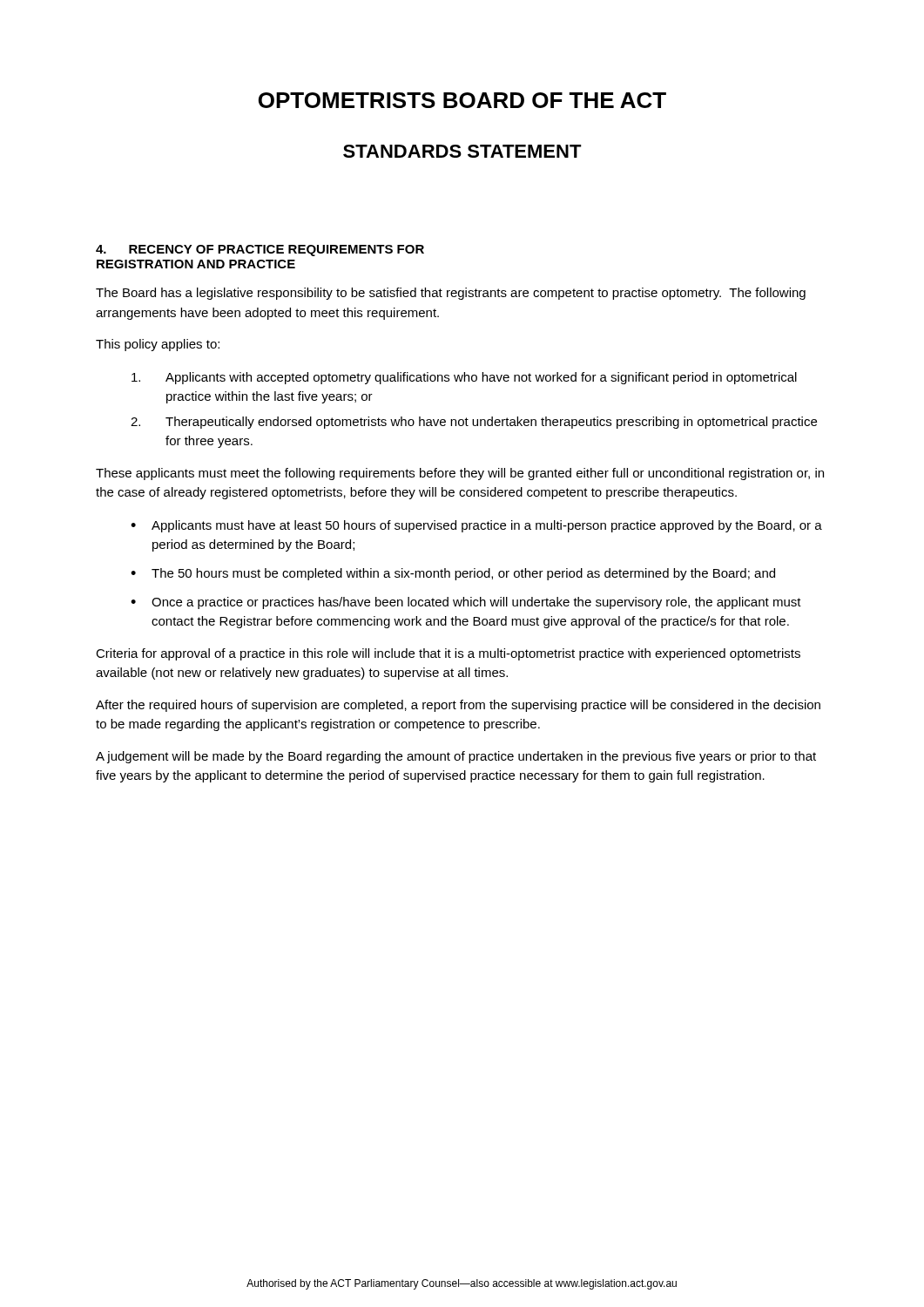924x1307 pixels.
Task: Click on the list item that reads "• Once a practice or"
Action: tap(479, 612)
